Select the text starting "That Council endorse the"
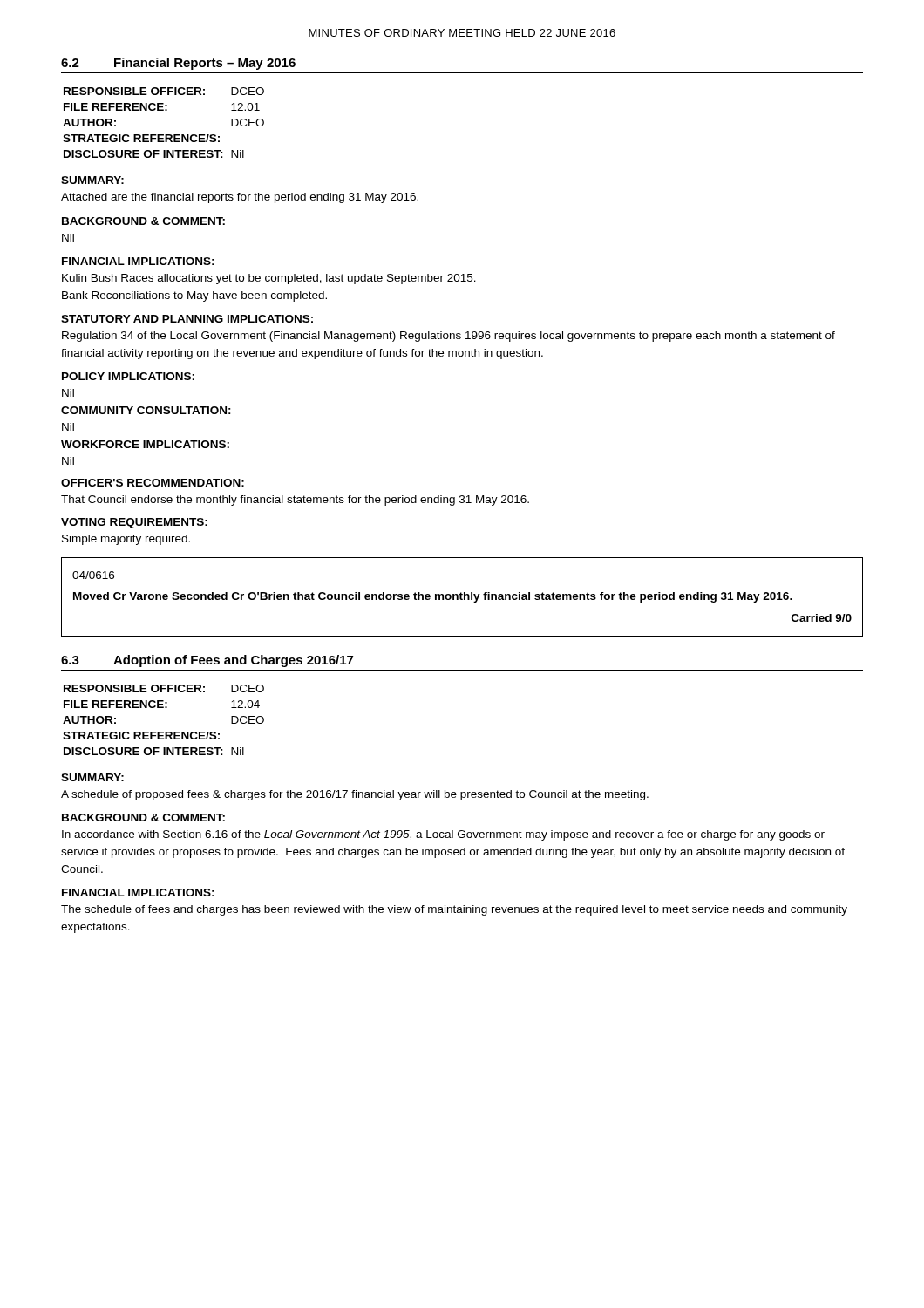This screenshot has height=1308, width=924. coord(296,499)
